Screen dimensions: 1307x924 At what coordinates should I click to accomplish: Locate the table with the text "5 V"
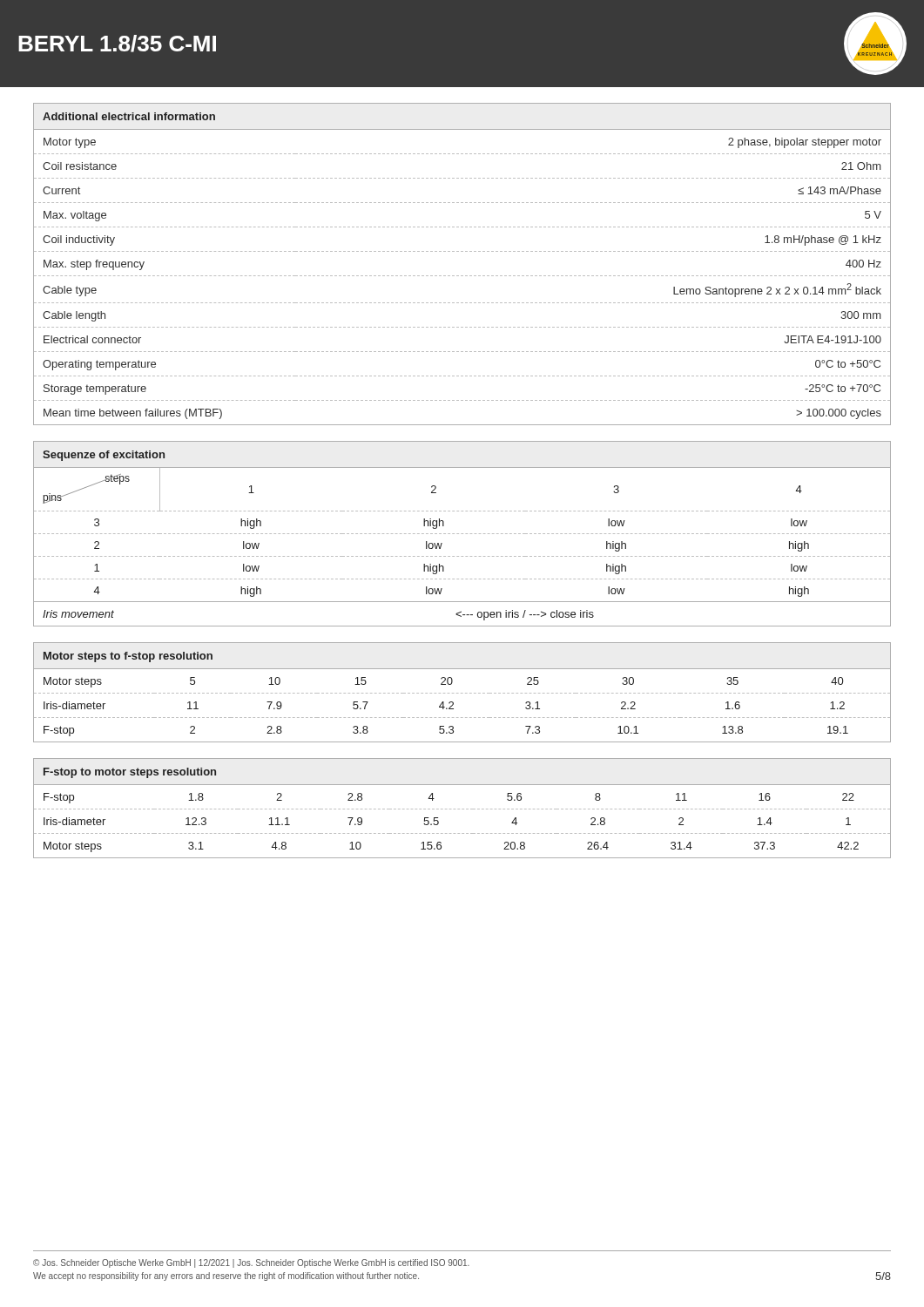(462, 264)
